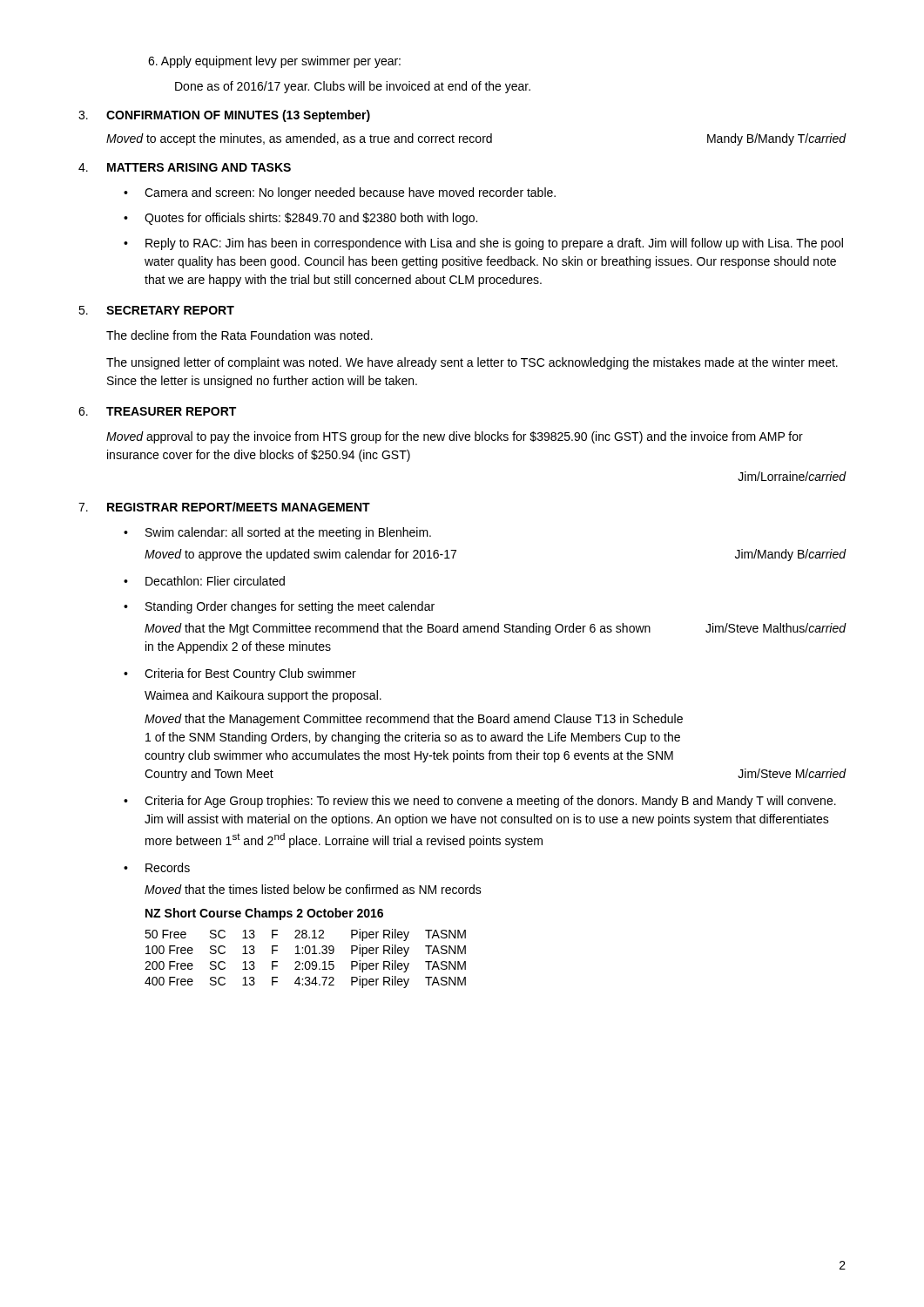Find the region starting "• Records"
The image size is (924, 1307).
coord(157,868)
